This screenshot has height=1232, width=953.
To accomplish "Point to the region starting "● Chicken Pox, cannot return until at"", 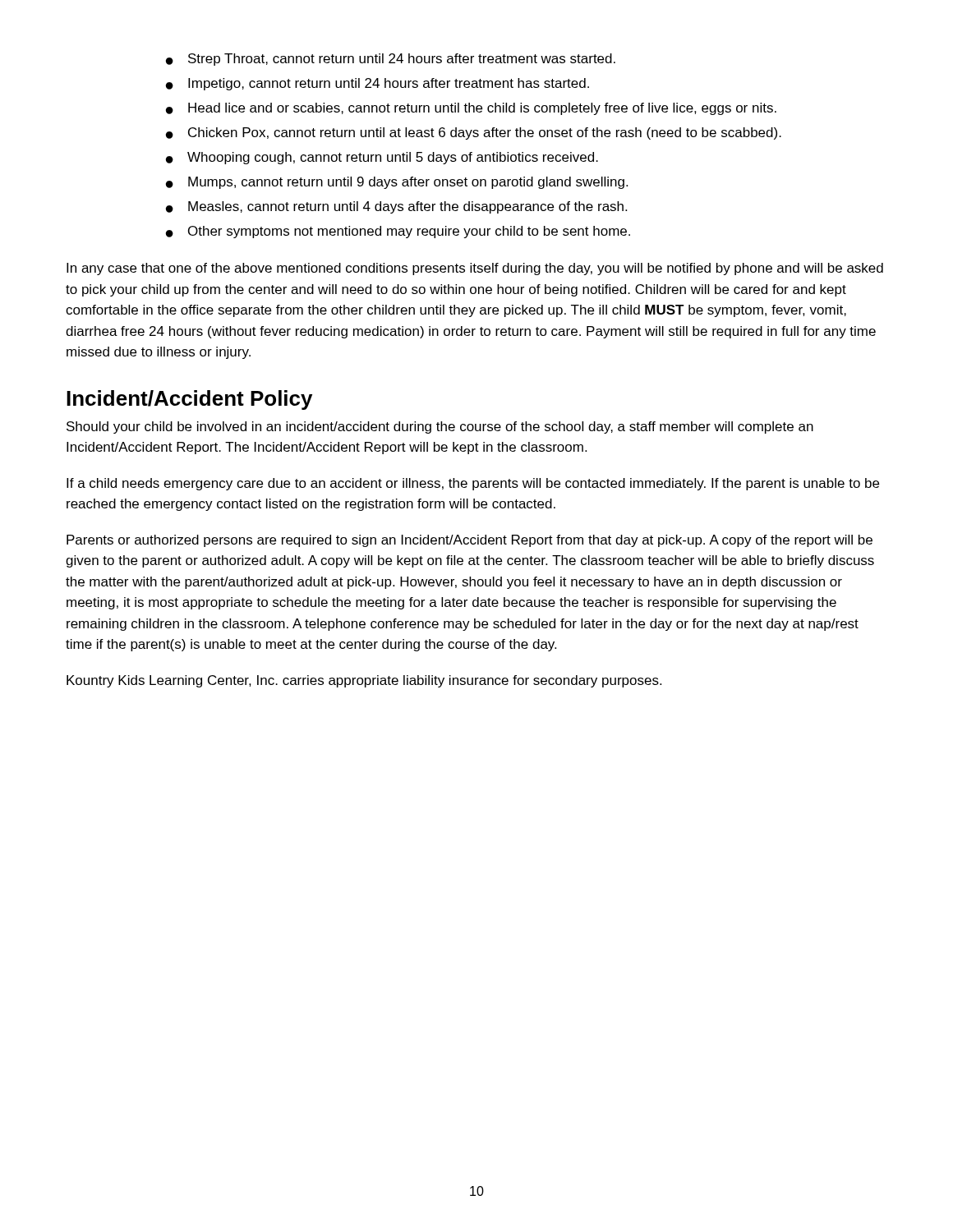I will 526,134.
